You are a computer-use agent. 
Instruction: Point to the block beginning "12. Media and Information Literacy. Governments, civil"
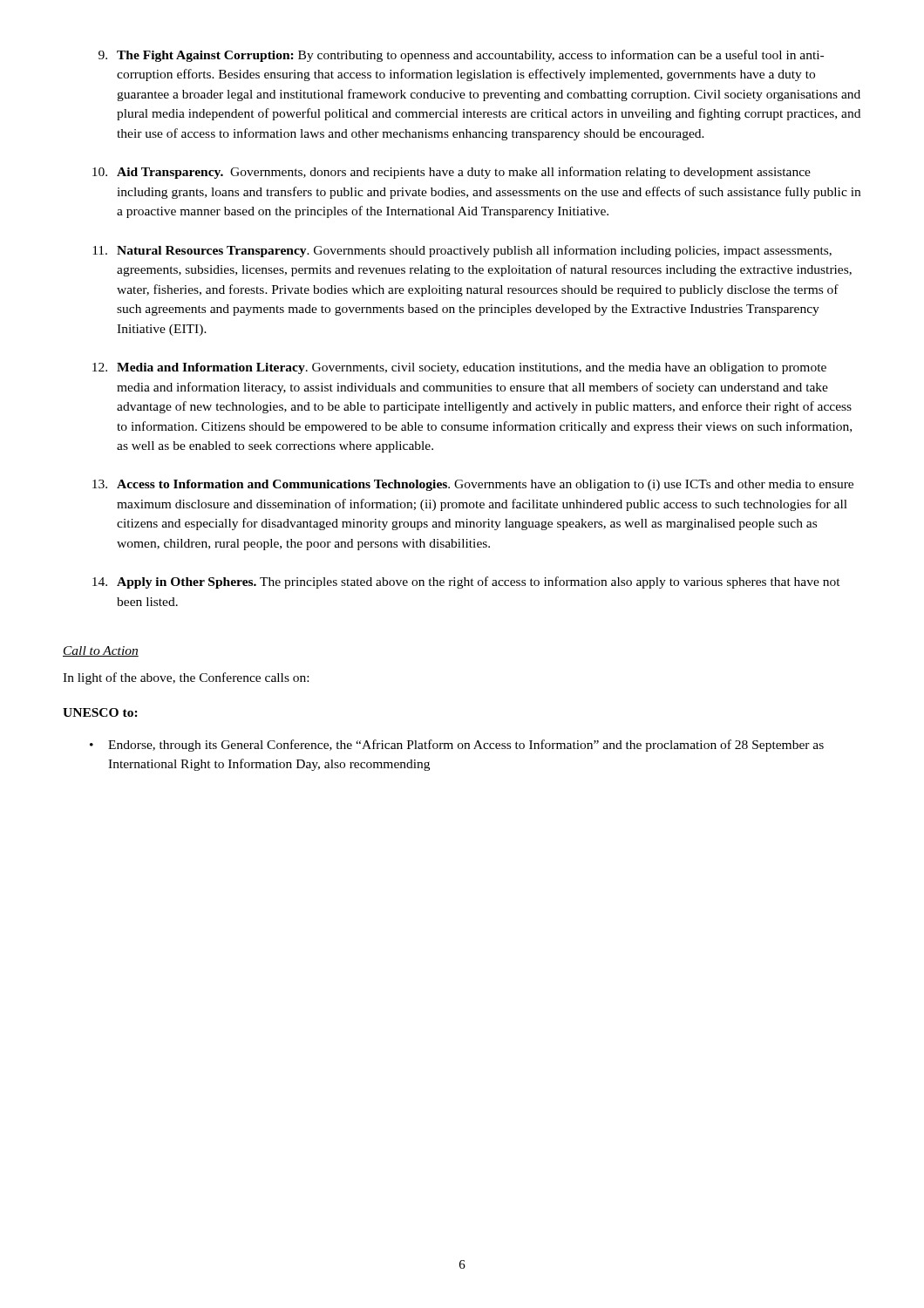tap(462, 407)
